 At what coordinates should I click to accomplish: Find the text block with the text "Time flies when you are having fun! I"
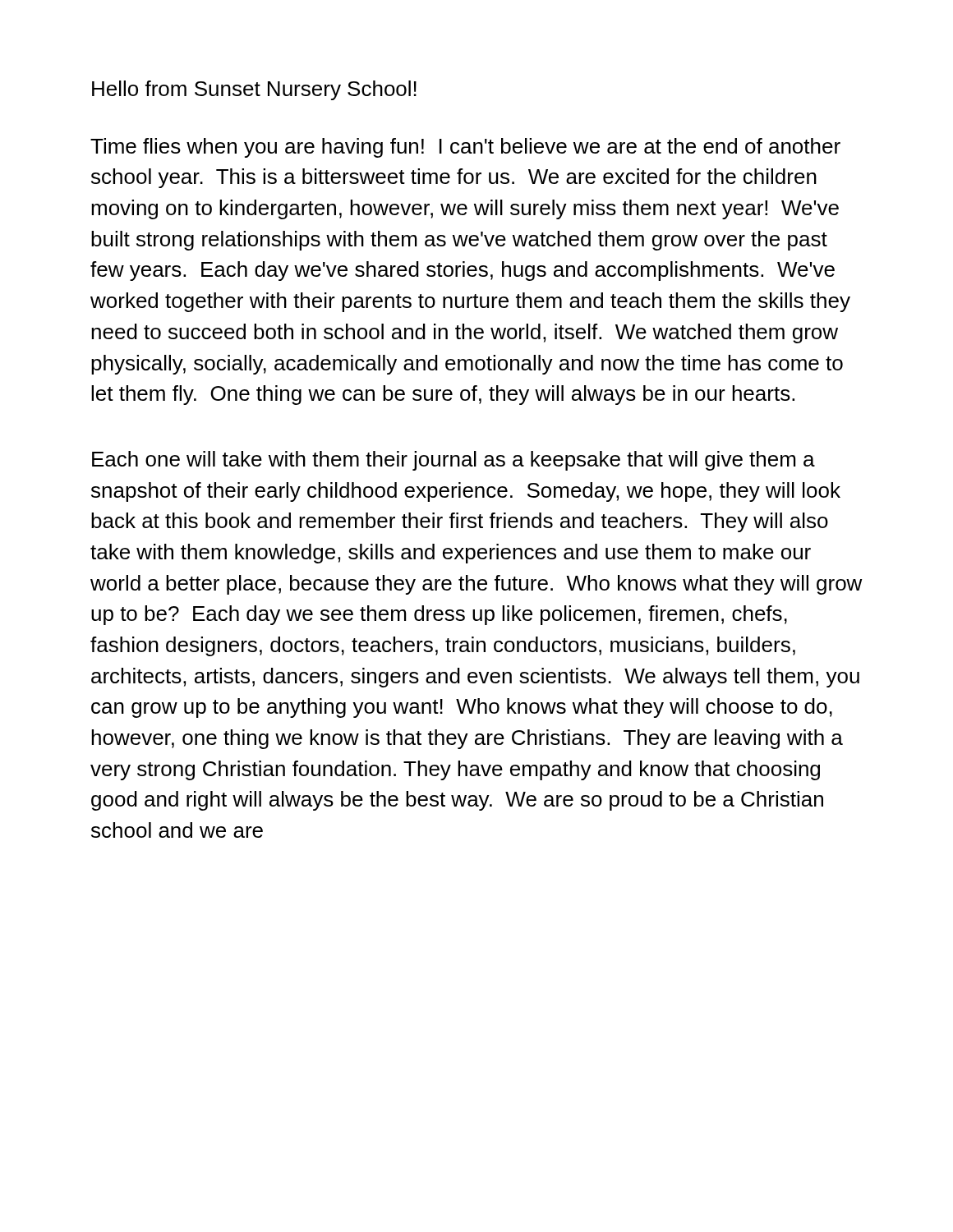(470, 270)
